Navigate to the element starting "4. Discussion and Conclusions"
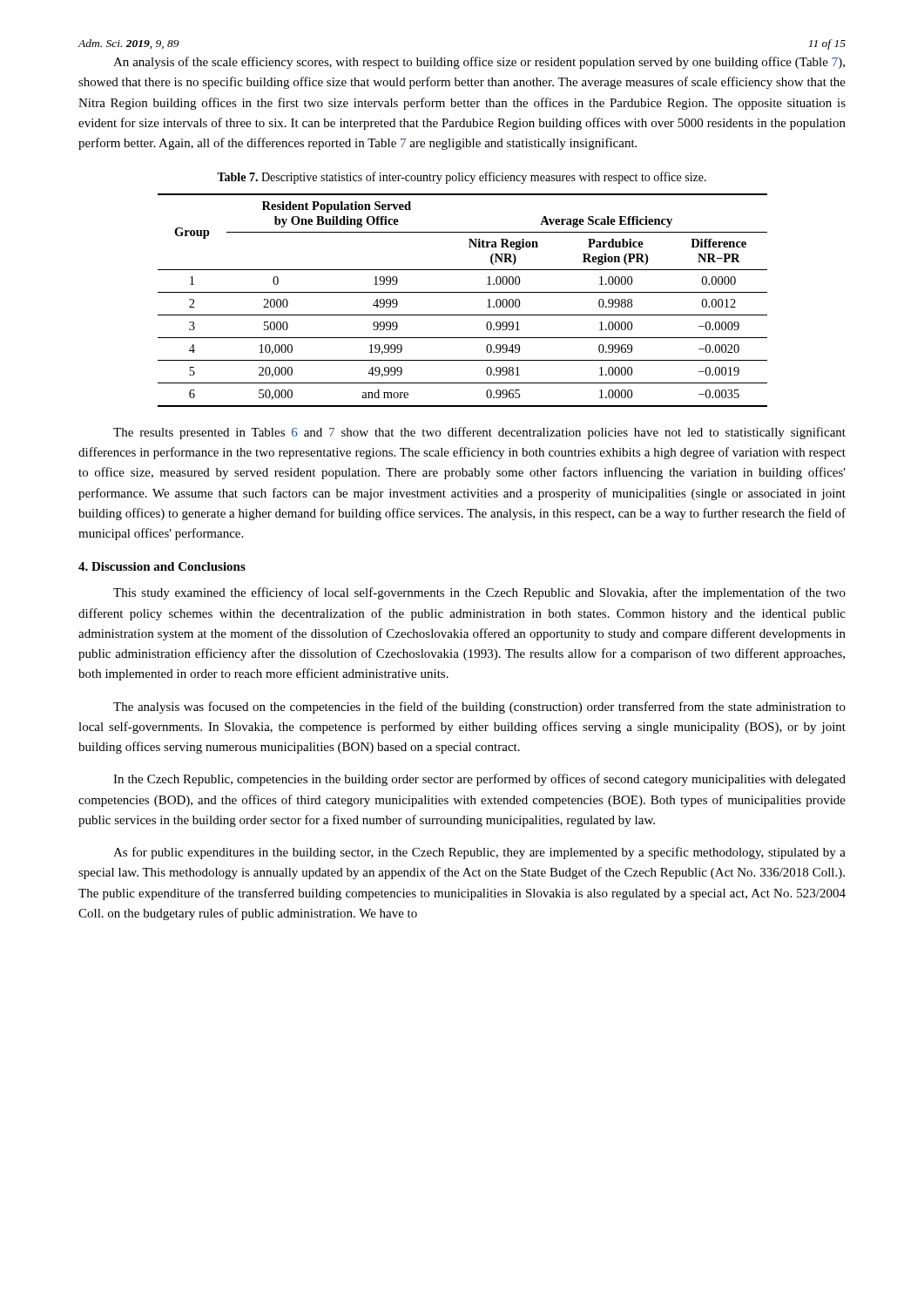The height and width of the screenshot is (1307, 924). coord(162,567)
